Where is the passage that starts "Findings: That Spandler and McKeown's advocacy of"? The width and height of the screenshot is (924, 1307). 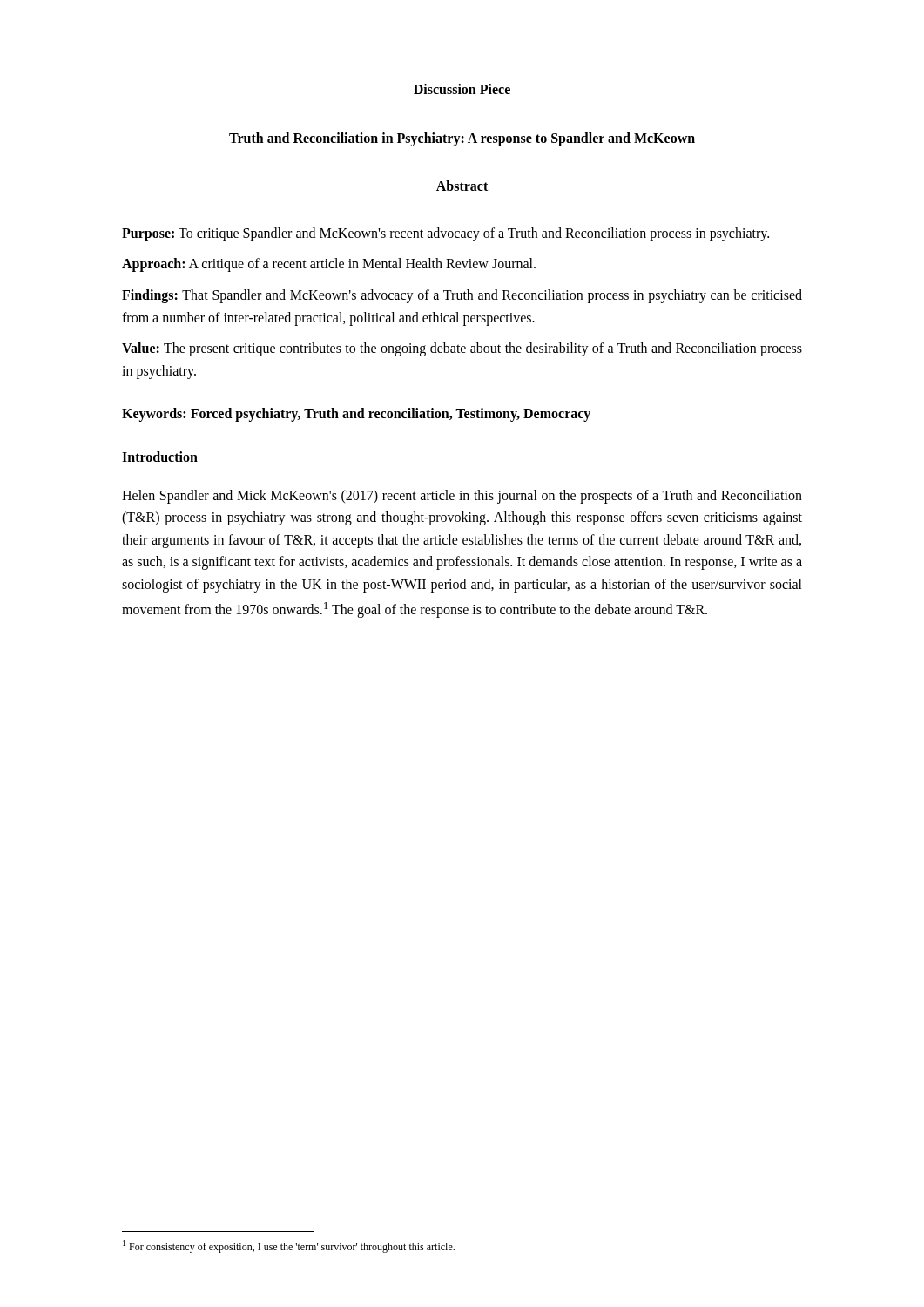pos(462,306)
